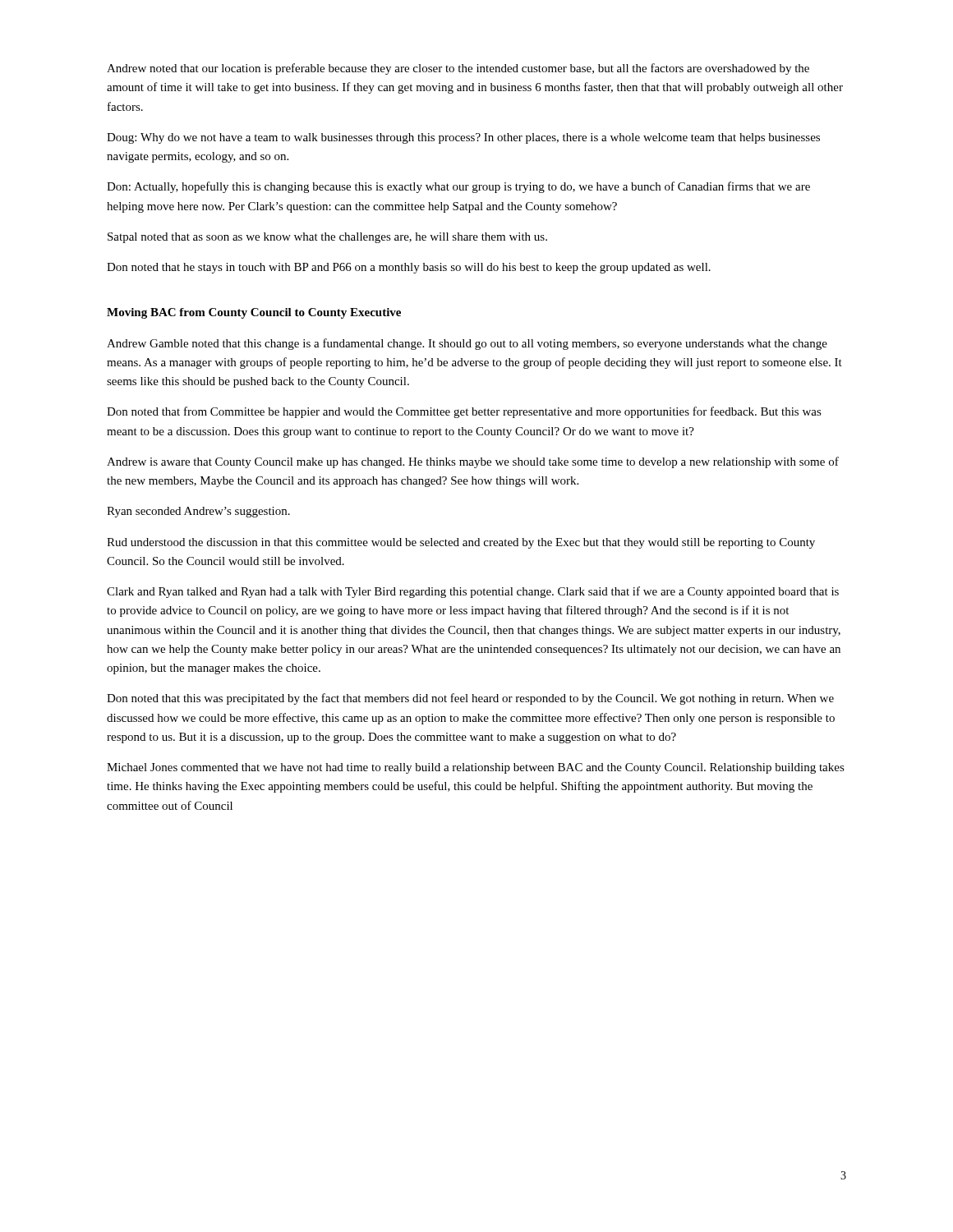Image resolution: width=953 pixels, height=1232 pixels.
Task: Point to the region starting "Don noted that from Committee be"
Action: pyautogui.click(x=464, y=421)
